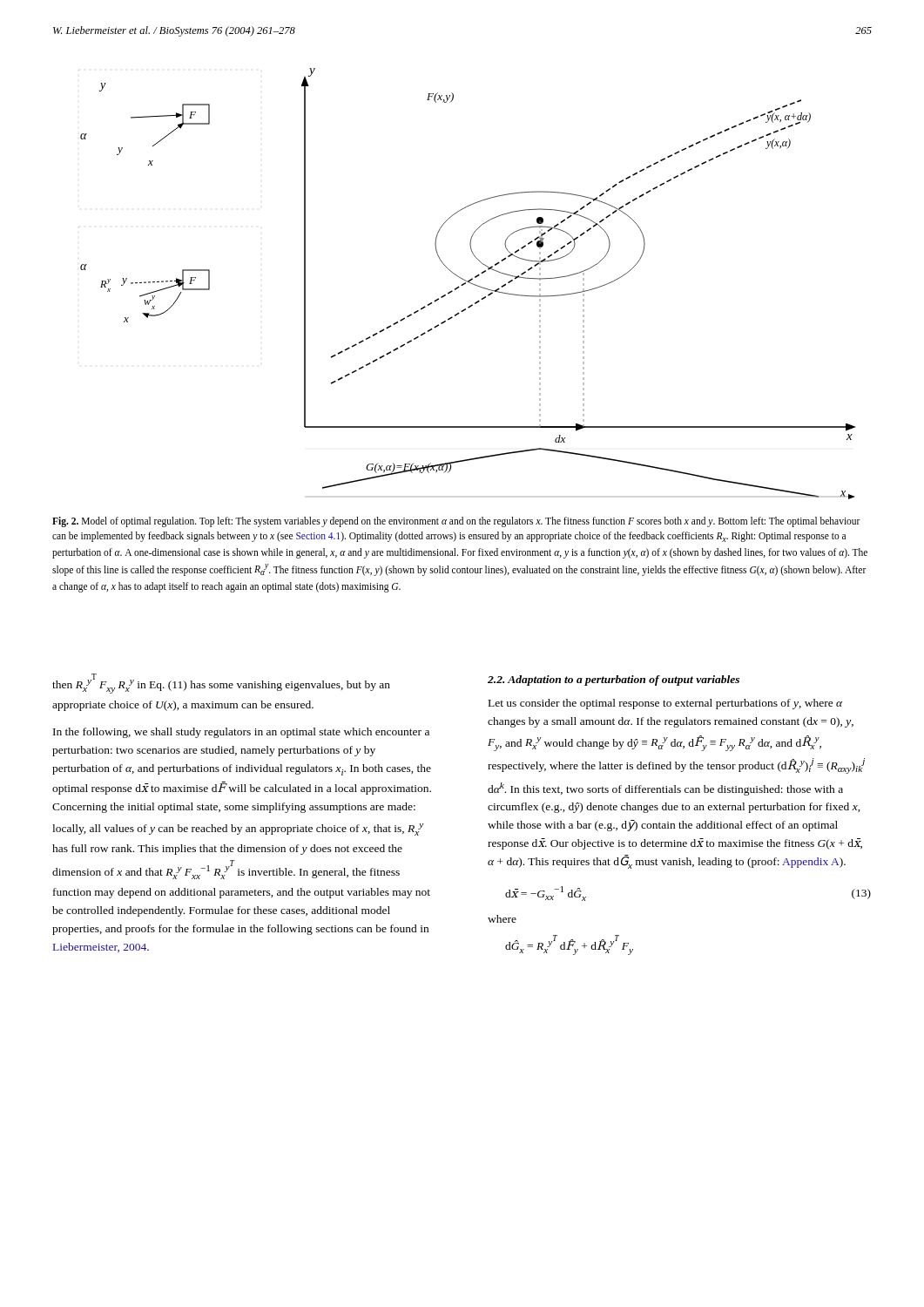Image resolution: width=924 pixels, height=1307 pixels.
Task: Click on the text block with the text "Let us consider the optimal"
Action: pyautogui.click(x=679, y=784)
